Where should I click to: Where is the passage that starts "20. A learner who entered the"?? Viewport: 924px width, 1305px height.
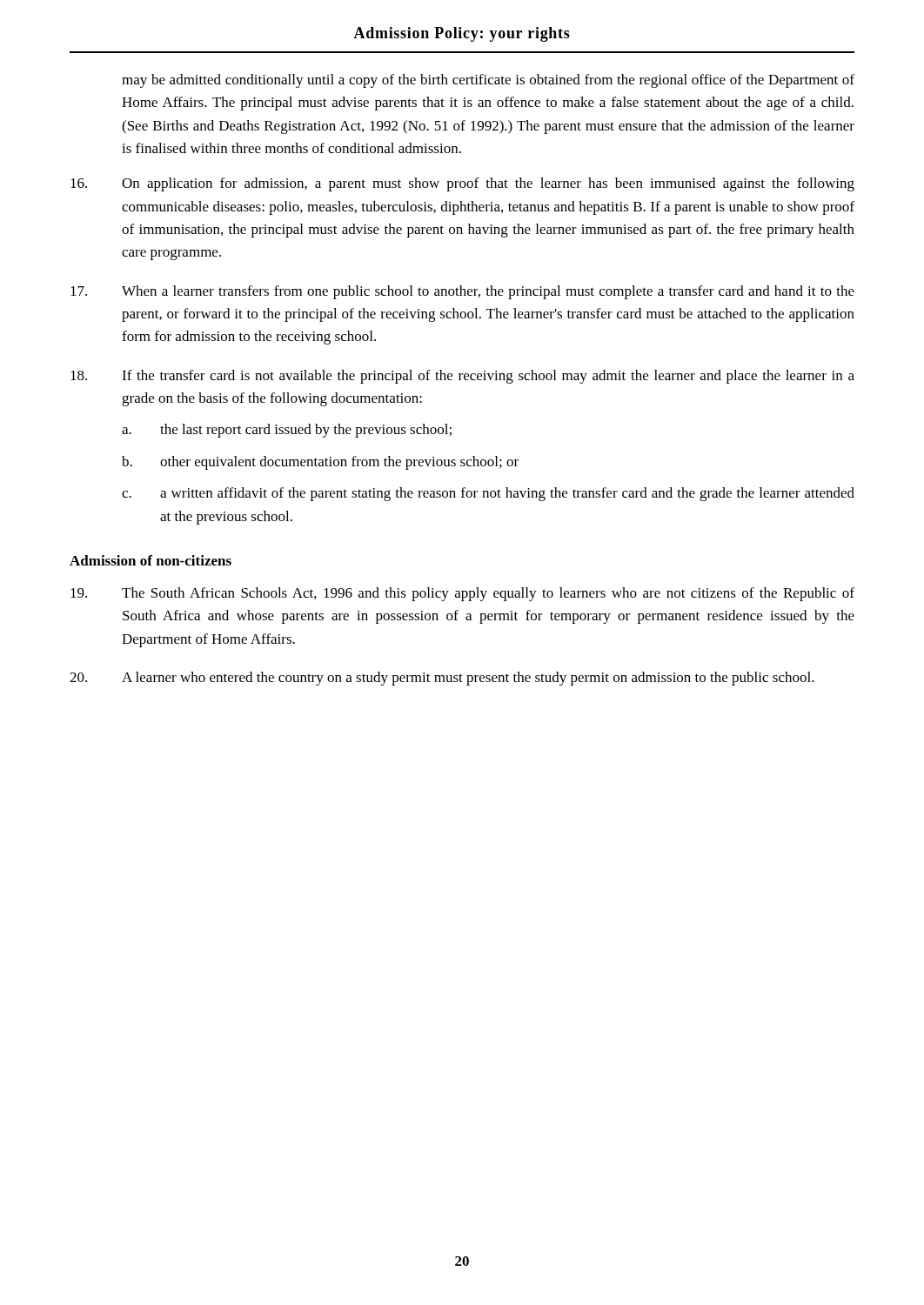tap(462, 678)
